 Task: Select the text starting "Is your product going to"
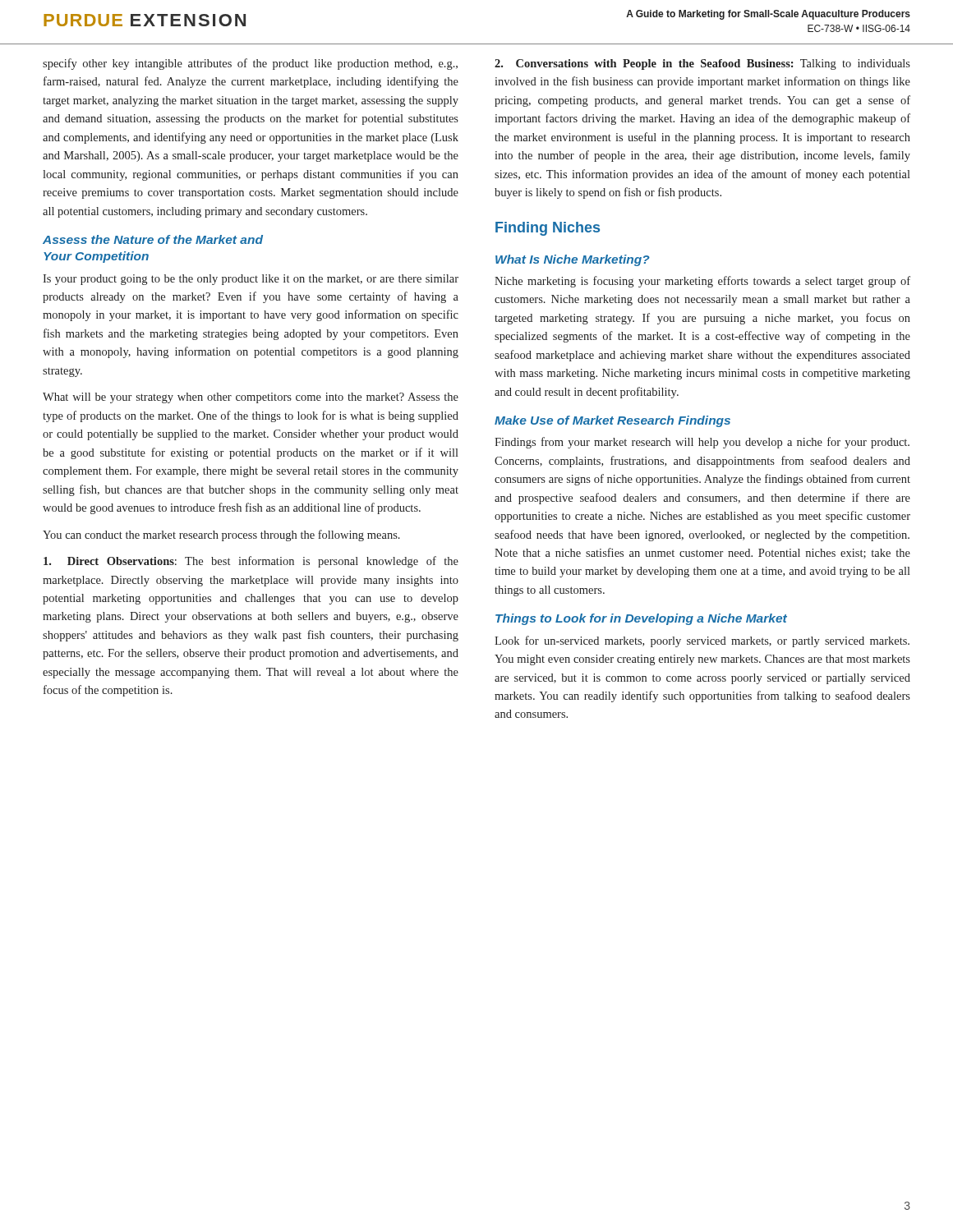(251, 406)
